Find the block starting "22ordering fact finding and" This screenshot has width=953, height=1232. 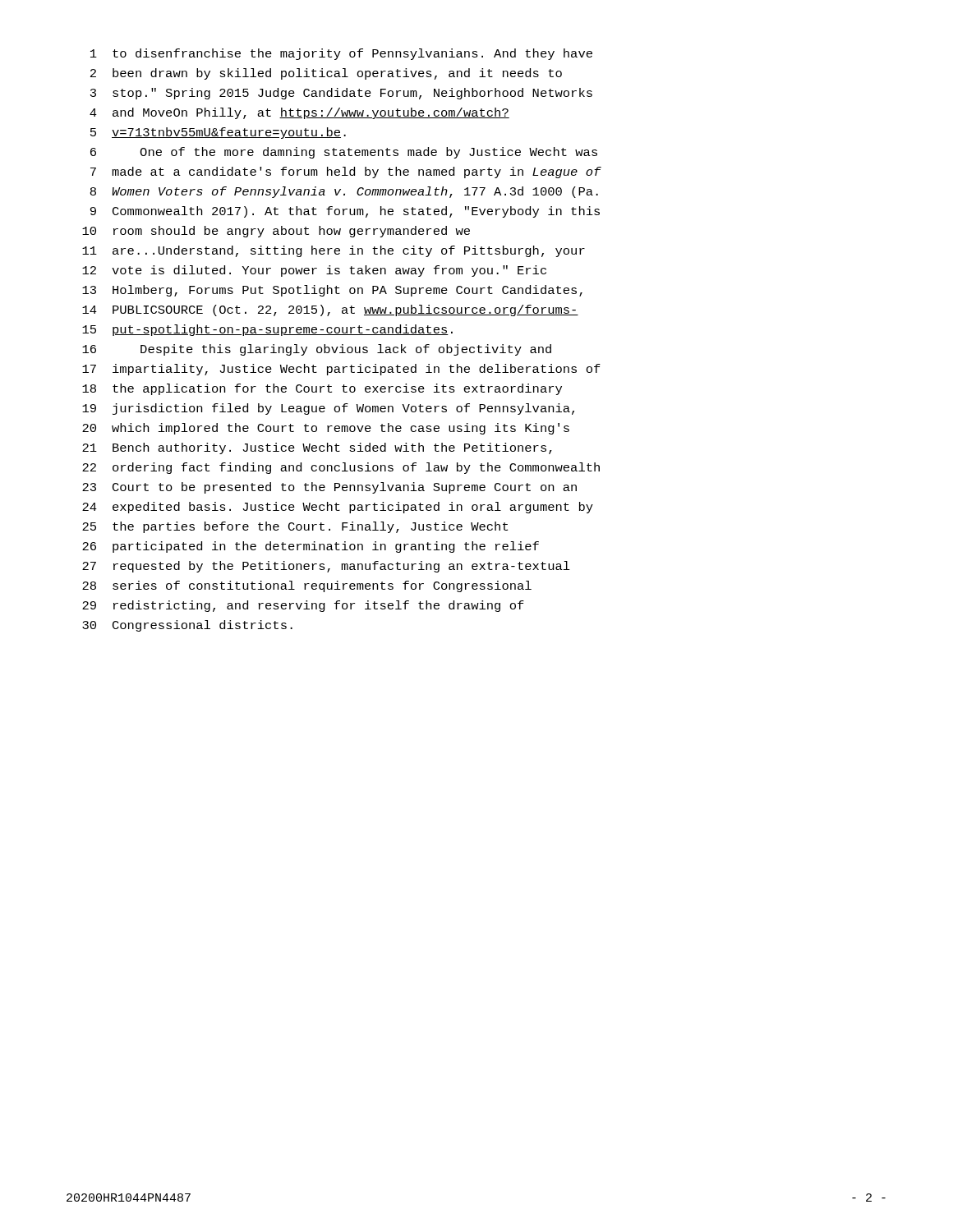point(476,468)
